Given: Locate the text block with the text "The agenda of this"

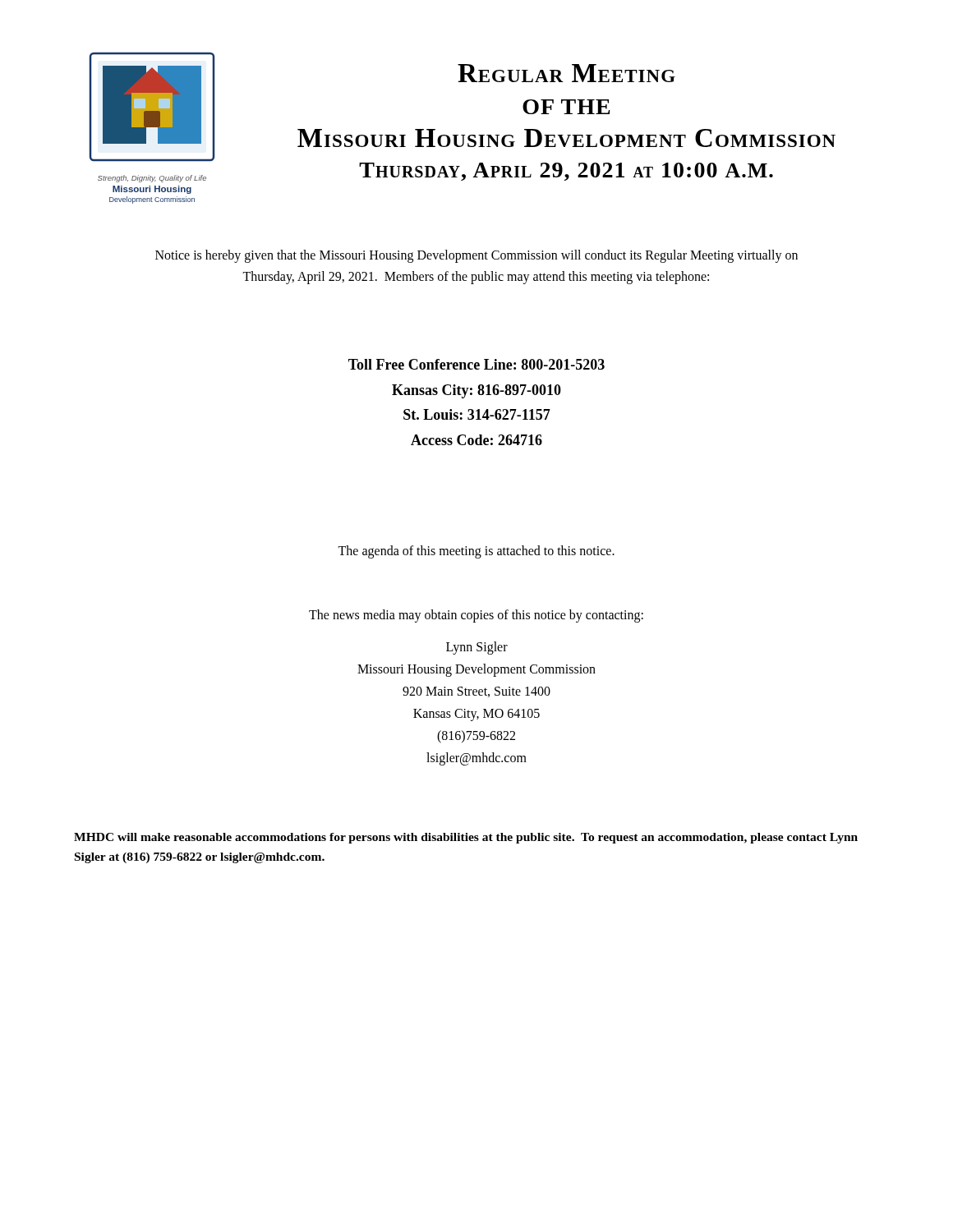Looking at the screenshot, I should pyautogui.click(x=476, y=550).
